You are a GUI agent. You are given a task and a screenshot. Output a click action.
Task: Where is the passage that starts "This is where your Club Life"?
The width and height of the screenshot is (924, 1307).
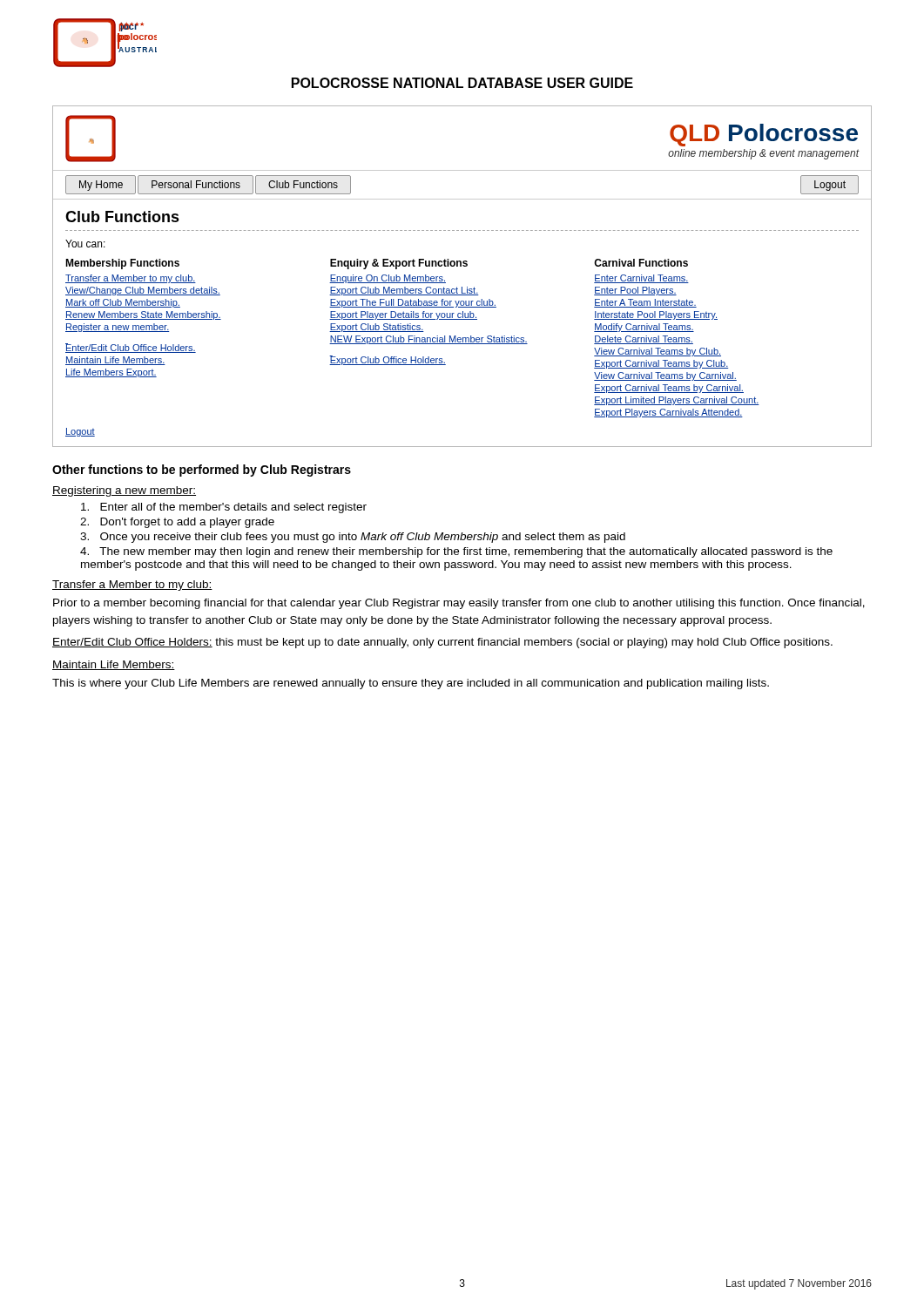(x=411, y=682)
